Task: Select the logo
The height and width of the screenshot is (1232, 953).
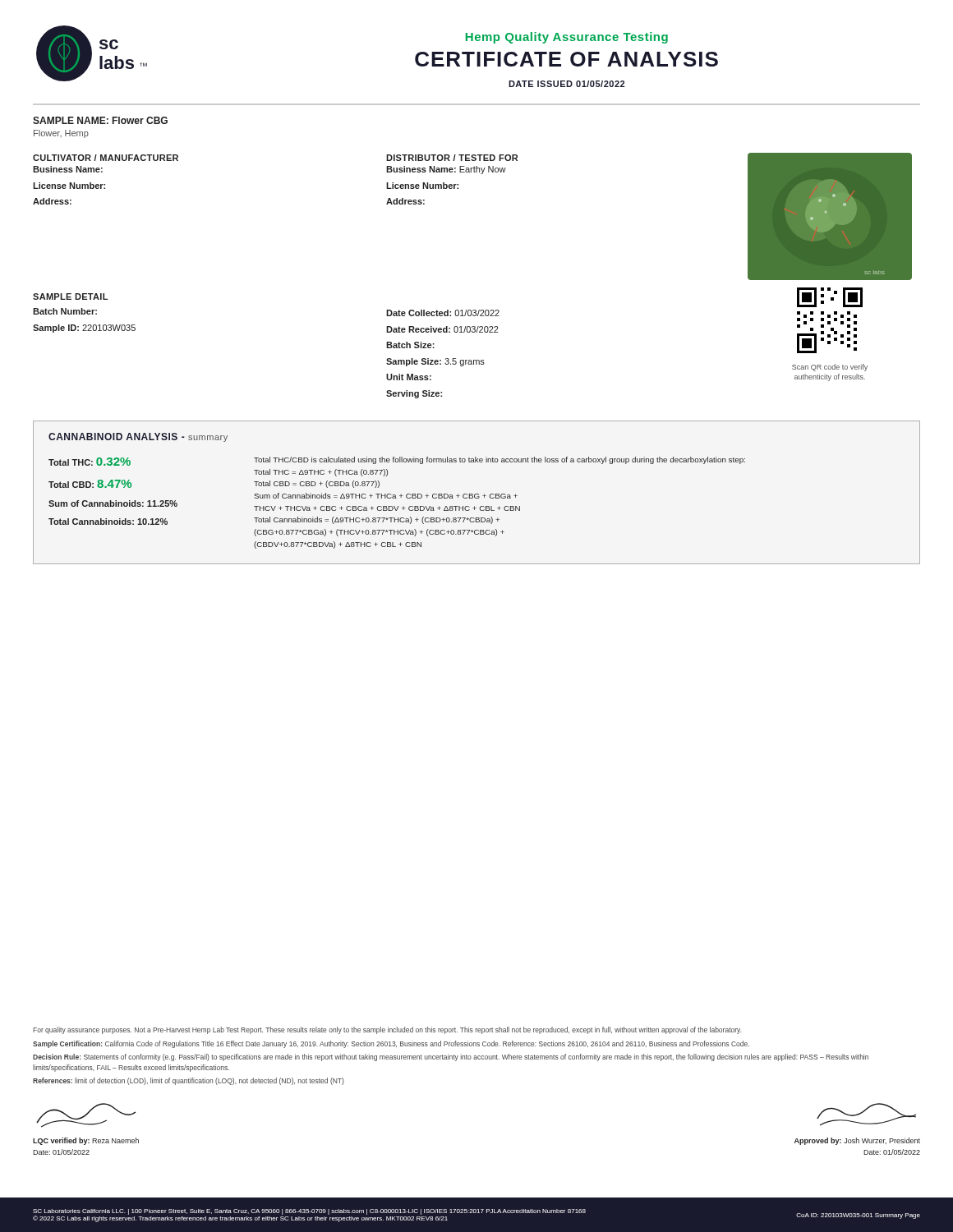Action: pyautogui.click(x=123, y=55)
